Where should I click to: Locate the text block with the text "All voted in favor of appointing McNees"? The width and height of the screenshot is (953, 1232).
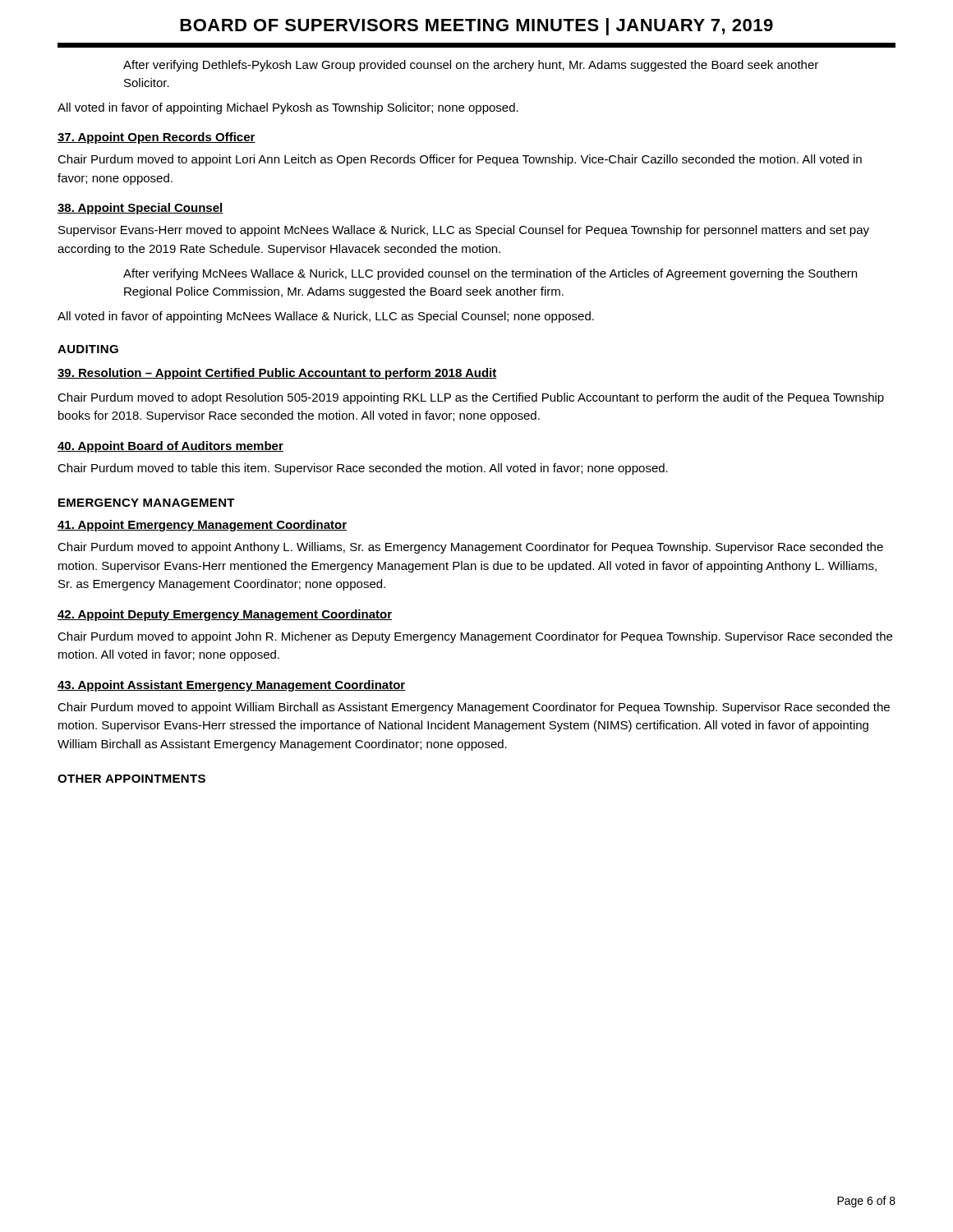pos(326,315)
